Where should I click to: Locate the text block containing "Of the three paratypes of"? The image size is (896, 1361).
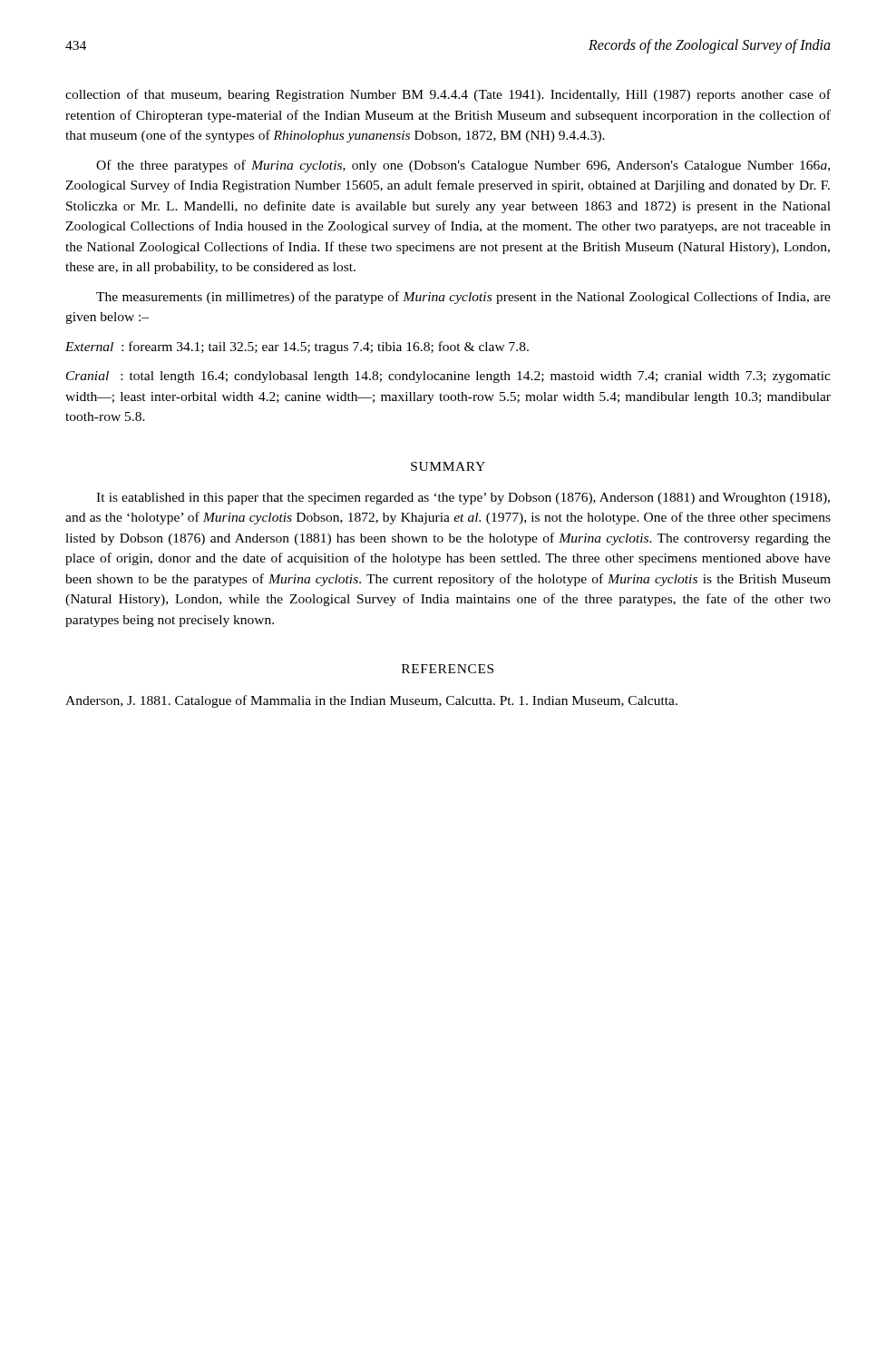[448, 216]
